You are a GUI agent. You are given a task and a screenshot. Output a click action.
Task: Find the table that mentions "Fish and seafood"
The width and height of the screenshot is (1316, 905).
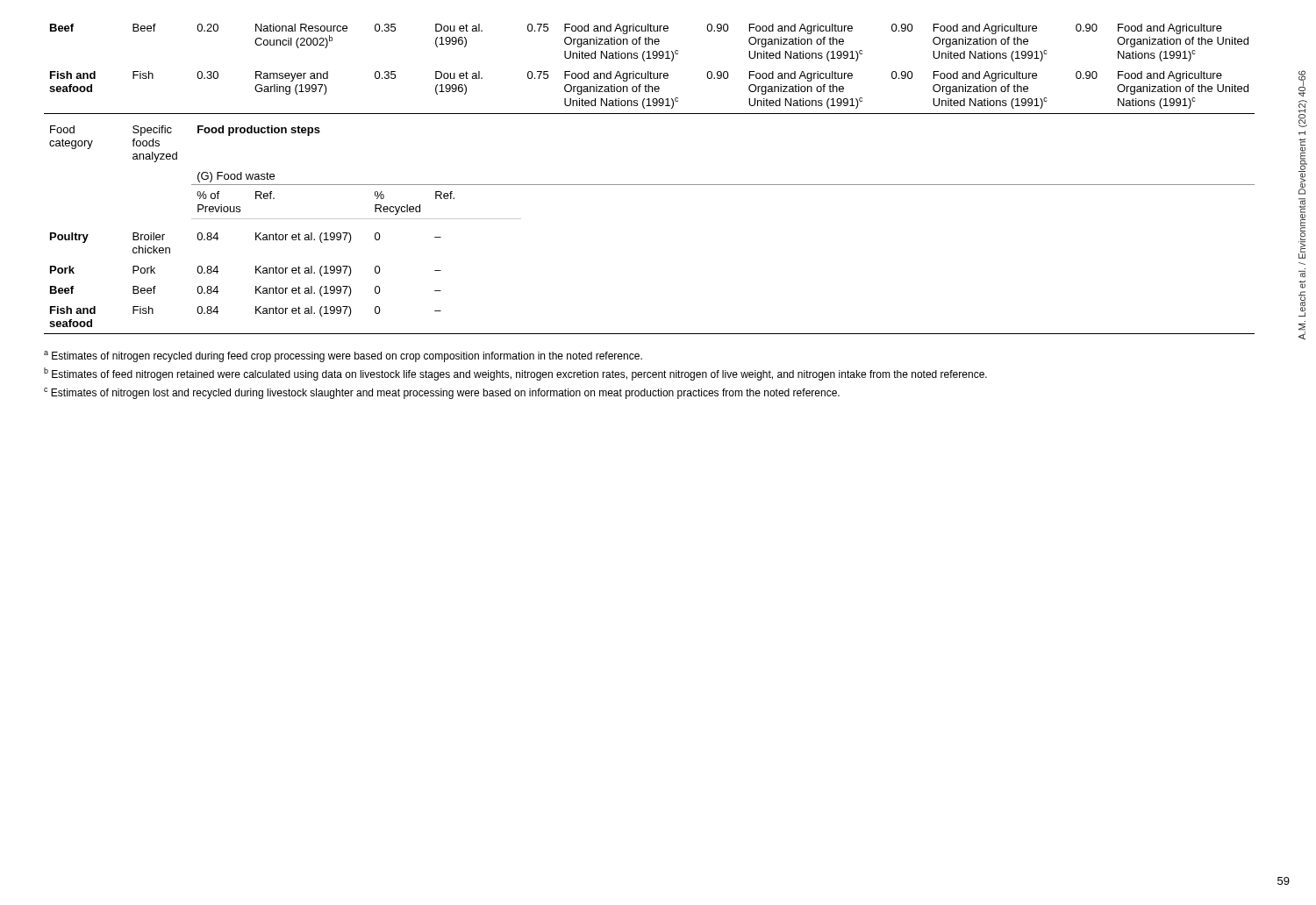click(x=649, y=176)
